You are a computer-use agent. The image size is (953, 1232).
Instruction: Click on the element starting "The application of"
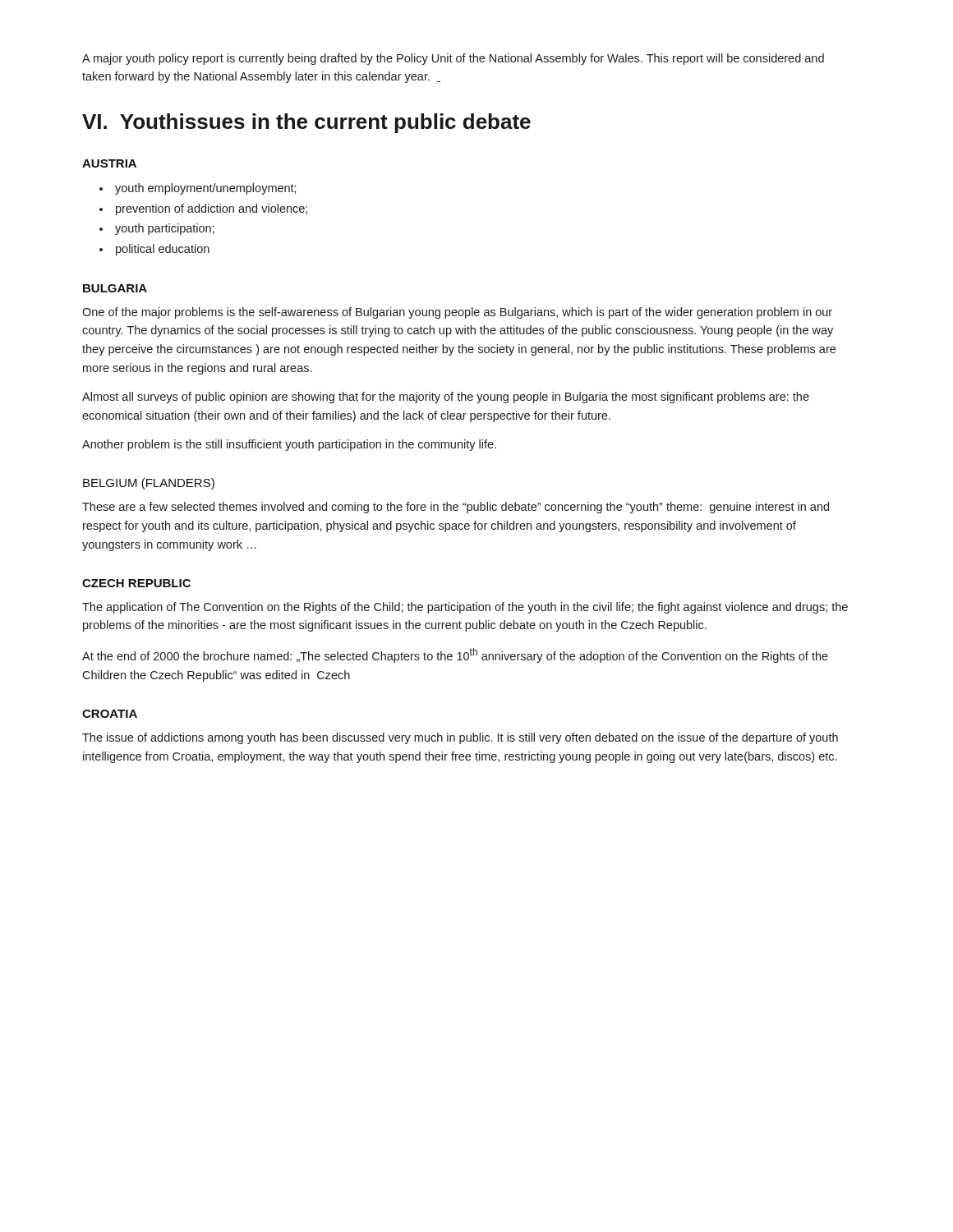[465, 616]
